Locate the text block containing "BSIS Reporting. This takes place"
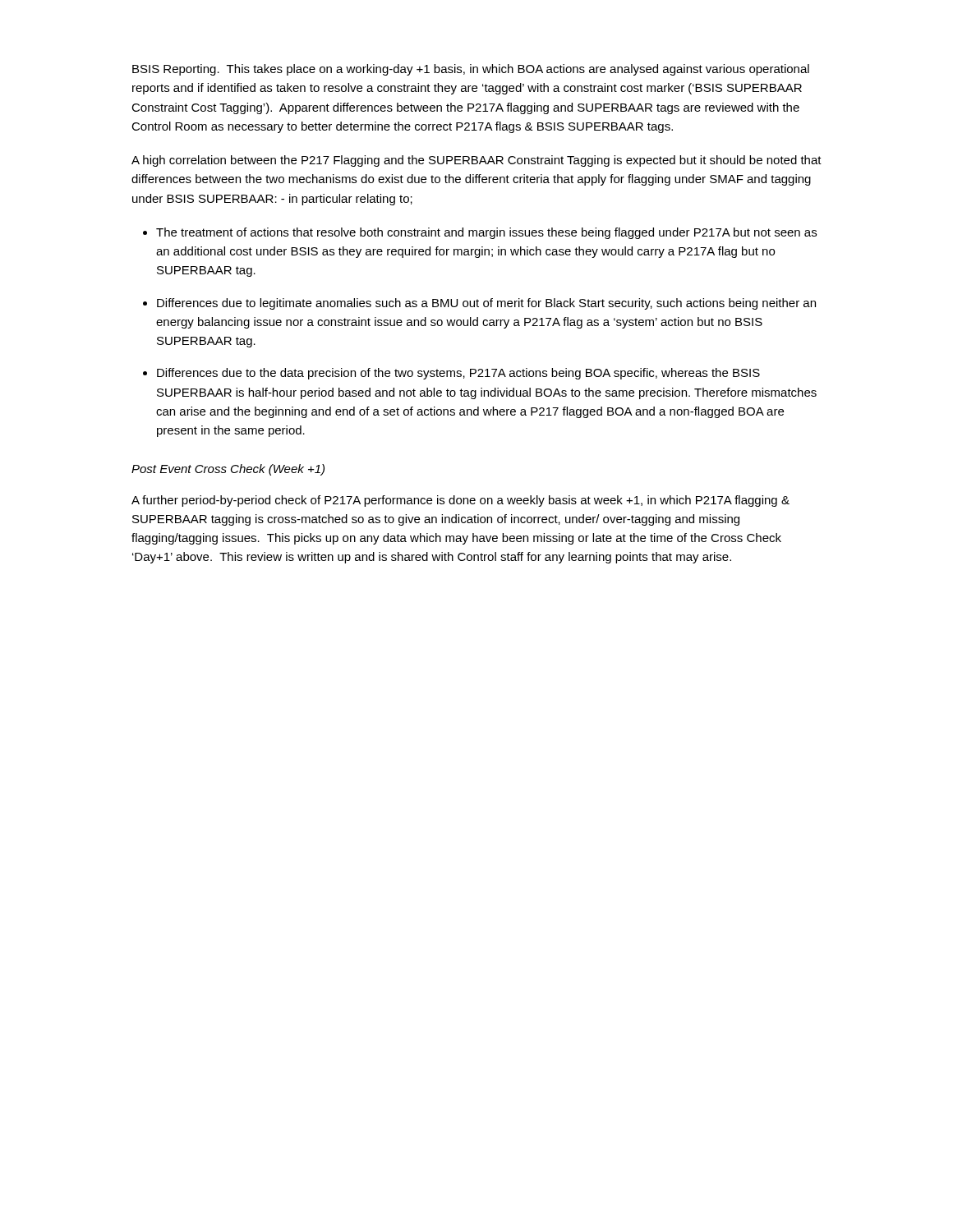953x1232 pixels. tap(471, 97)
